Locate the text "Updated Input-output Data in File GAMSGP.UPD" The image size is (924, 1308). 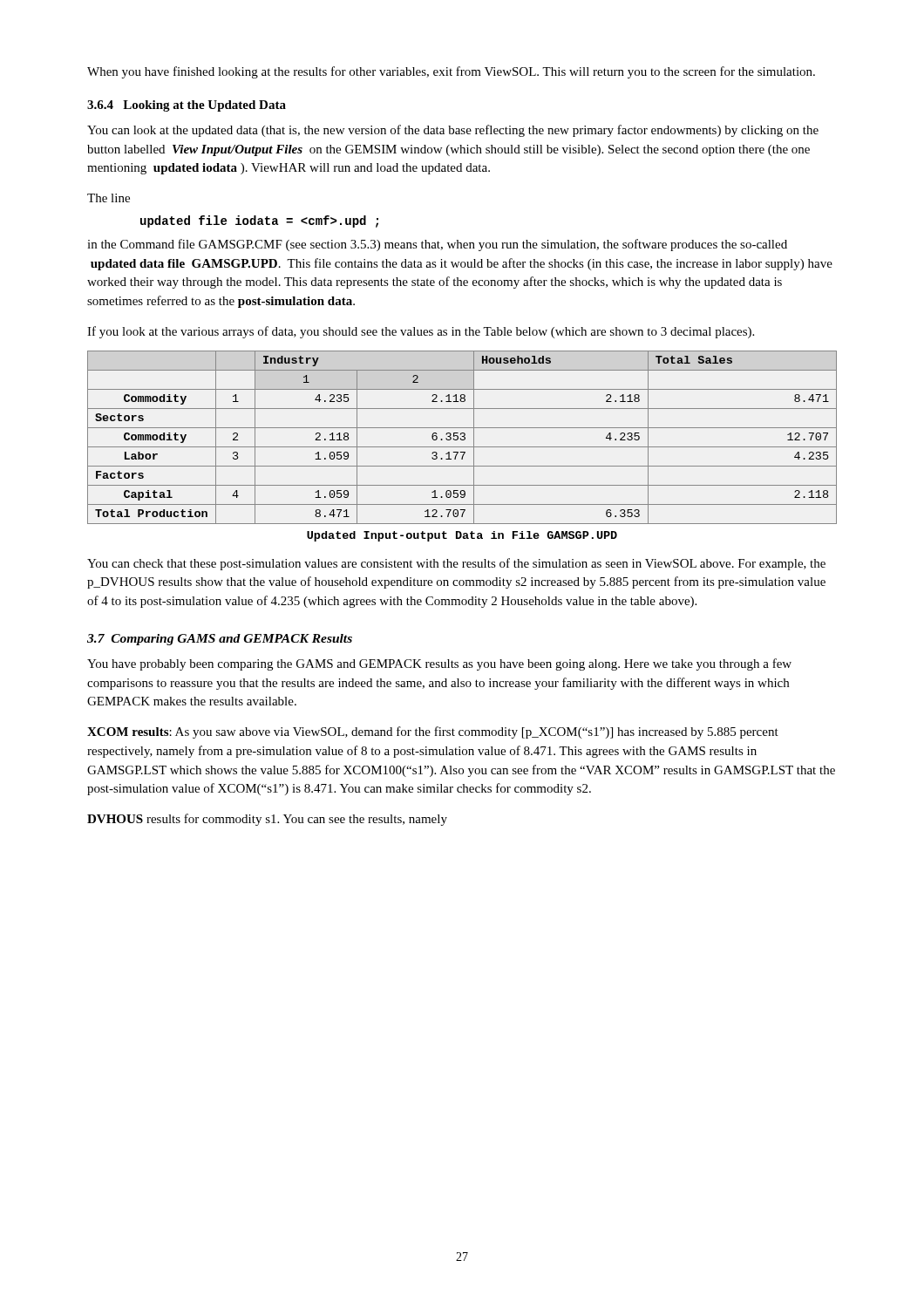[x=462, y=535]
